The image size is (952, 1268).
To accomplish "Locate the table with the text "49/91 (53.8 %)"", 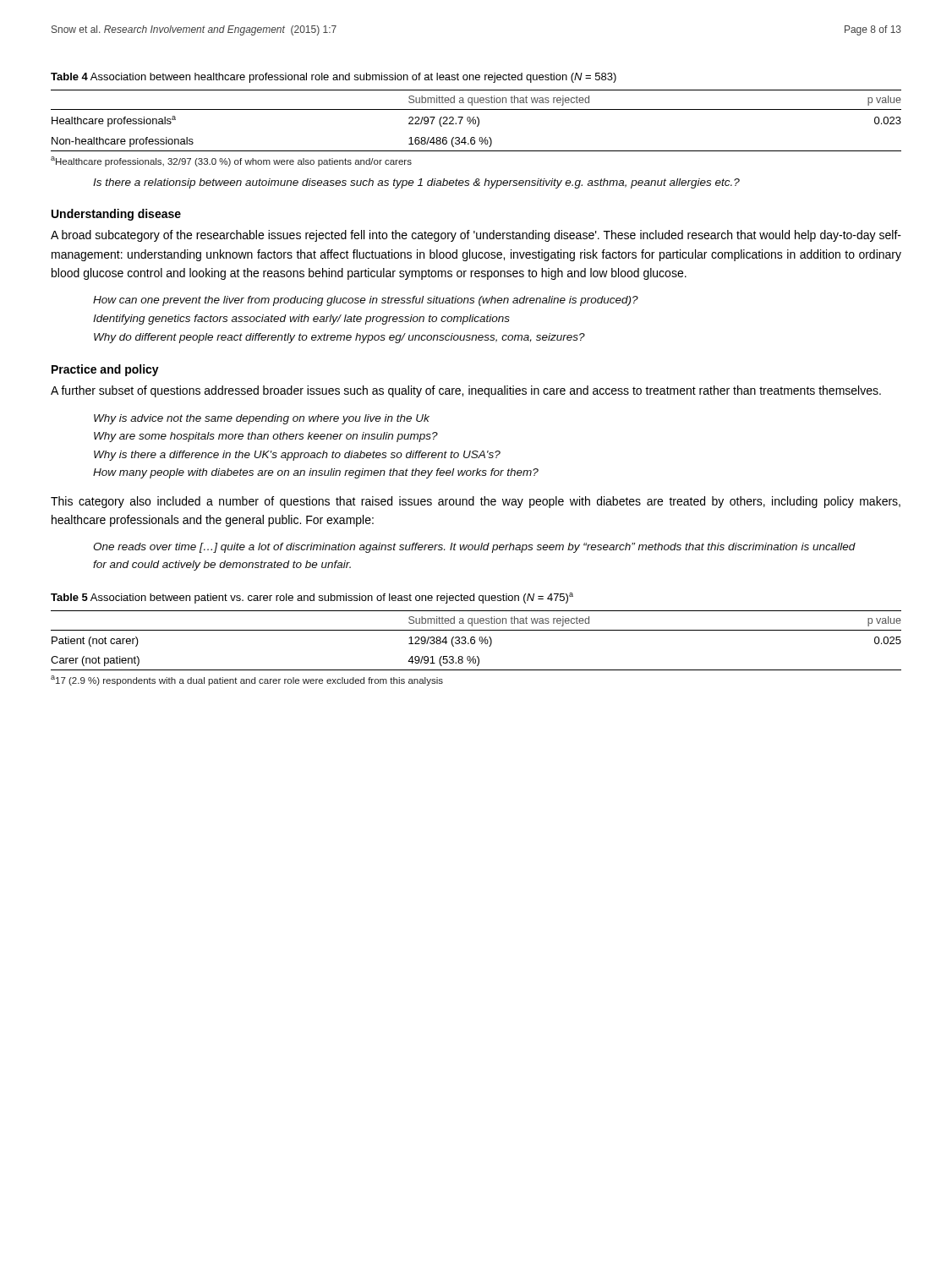I will 476,640.
